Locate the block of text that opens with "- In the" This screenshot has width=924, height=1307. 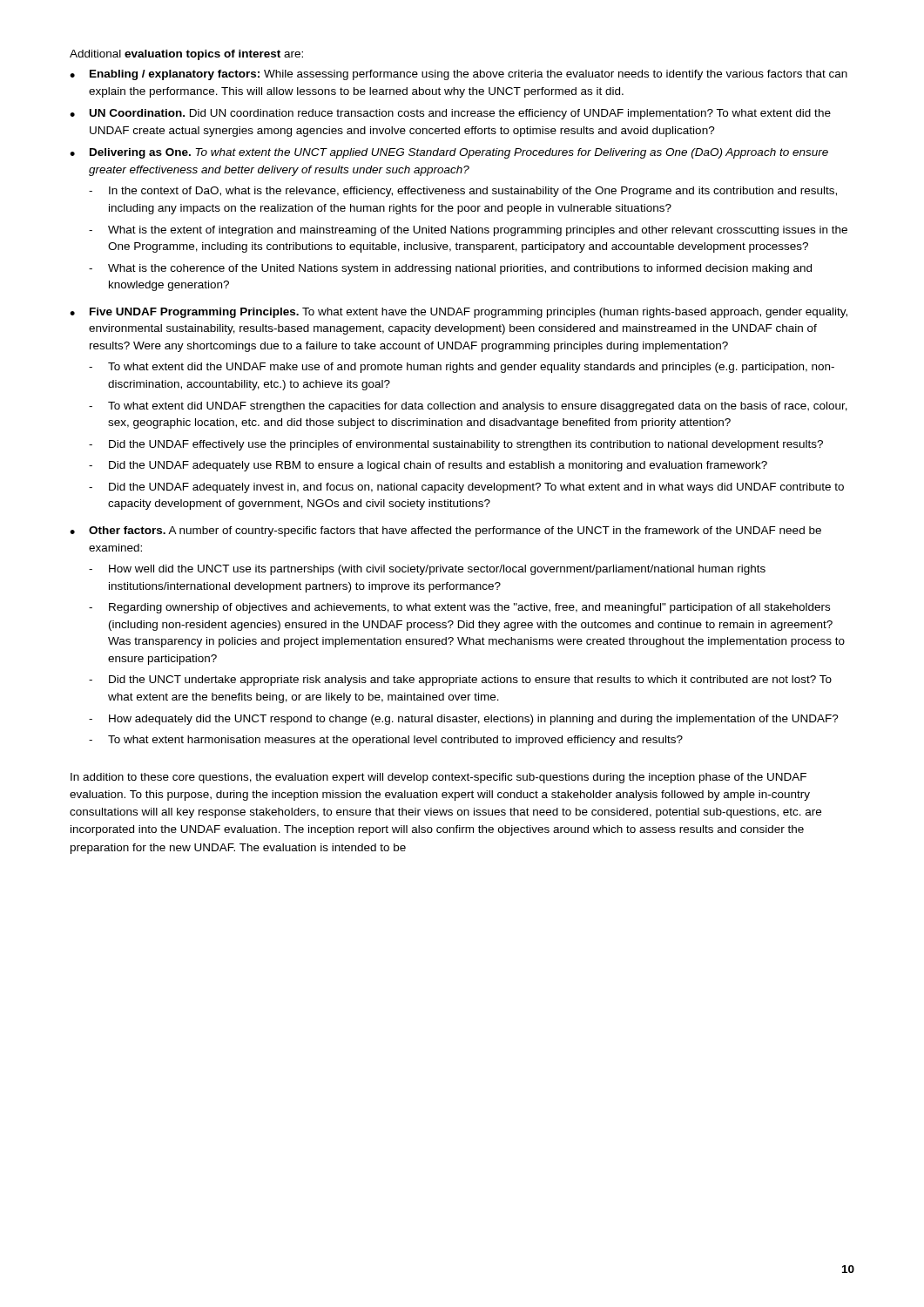coord(472,200)
